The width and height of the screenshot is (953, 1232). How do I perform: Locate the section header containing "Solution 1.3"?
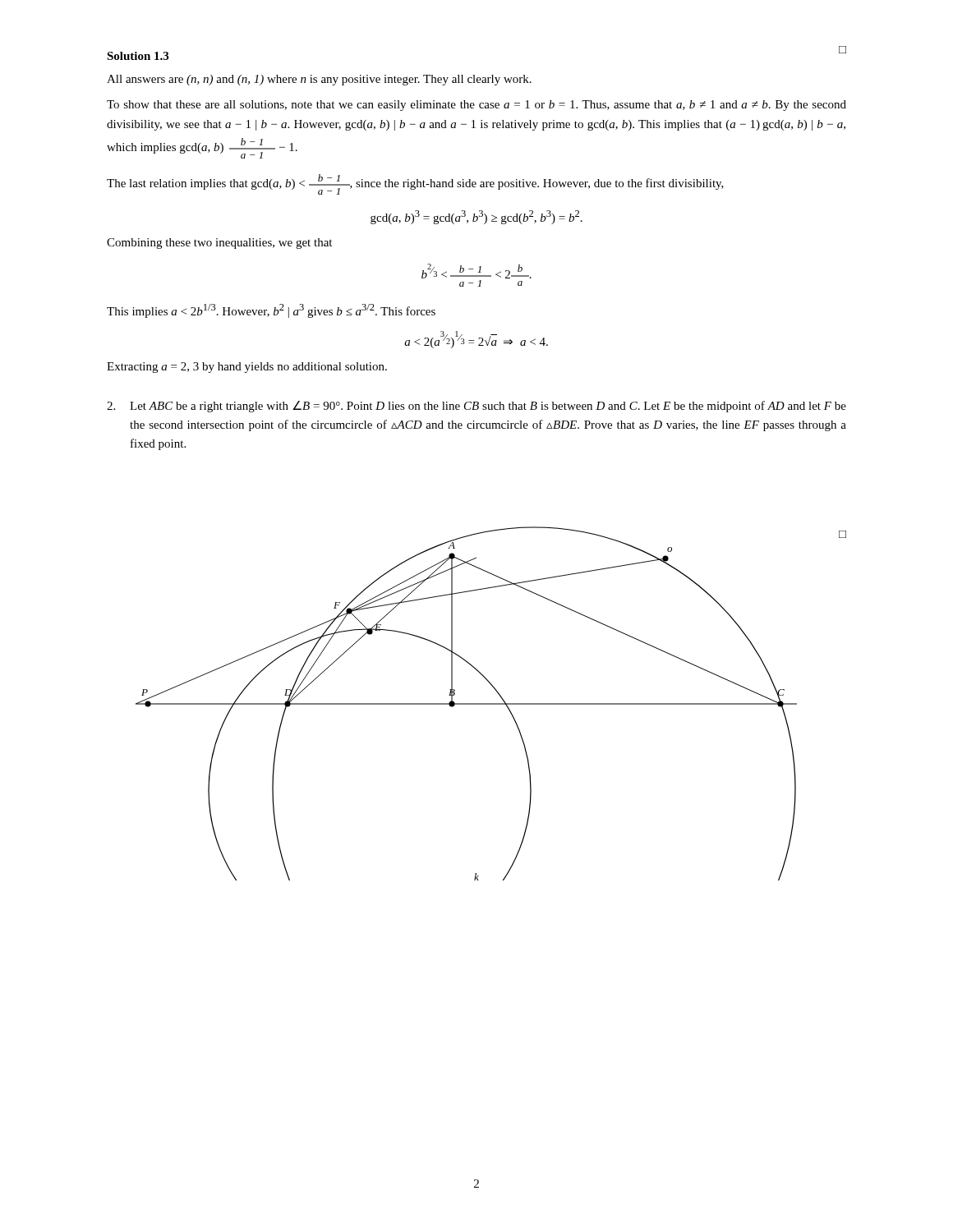[138, 56]
